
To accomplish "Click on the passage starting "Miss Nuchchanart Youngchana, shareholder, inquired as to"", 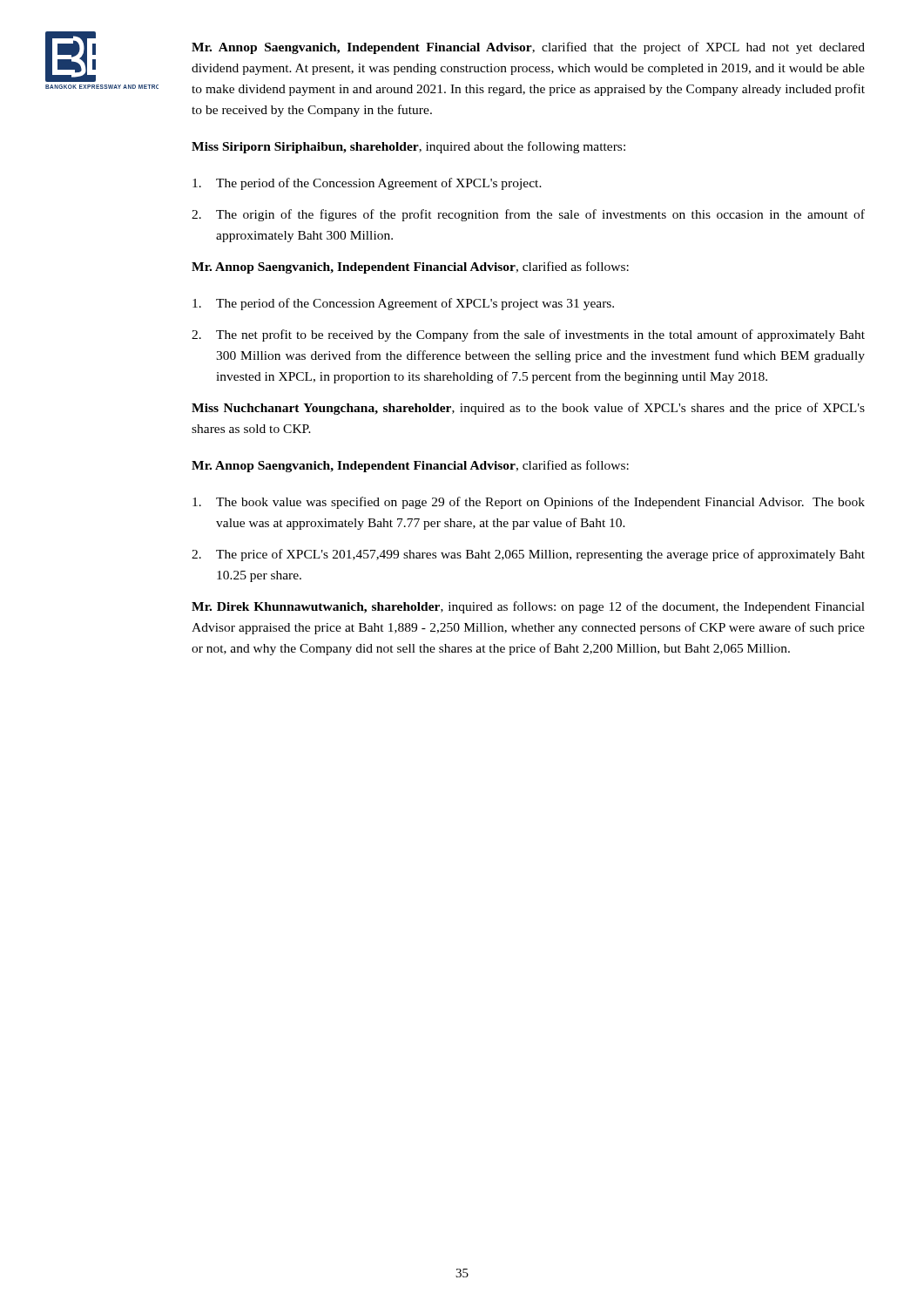I will click(528, 418).
